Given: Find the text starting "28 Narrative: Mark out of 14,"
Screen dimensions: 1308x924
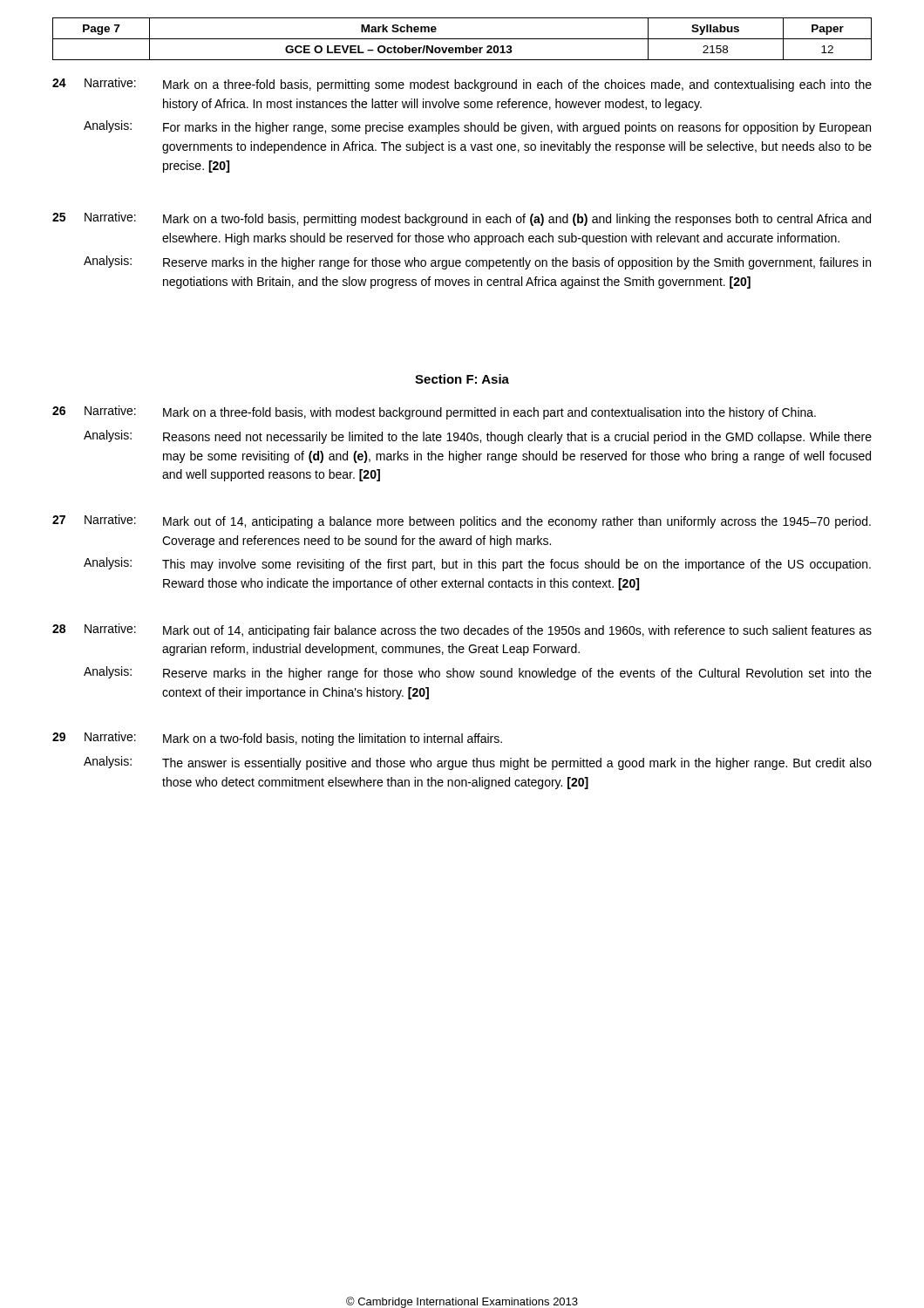Looking at the screenshot, I should (462, 640).
